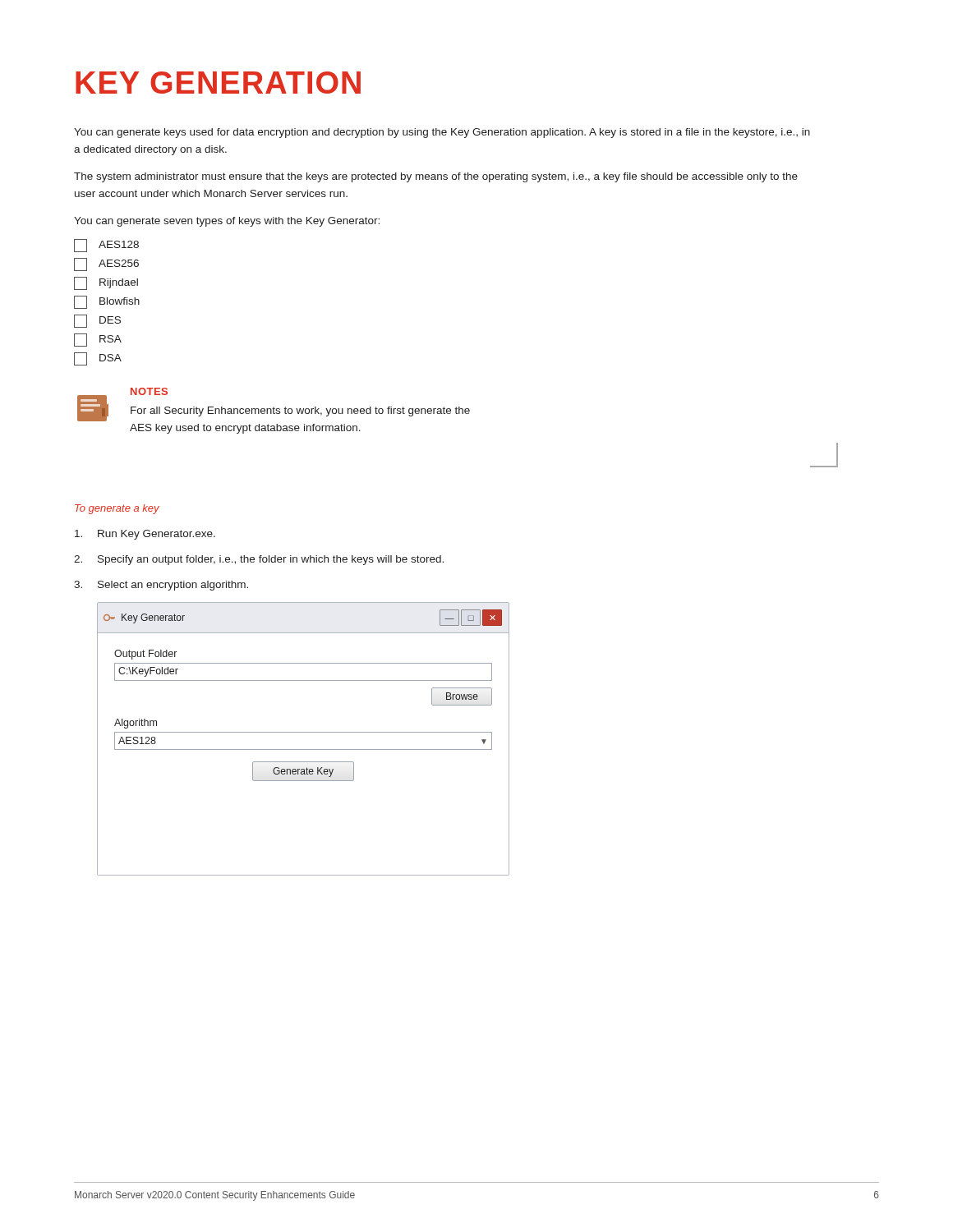Select the text starting "2. Specify an output folder,"
The image size is (953, 1232).
[x=259, y=560]
